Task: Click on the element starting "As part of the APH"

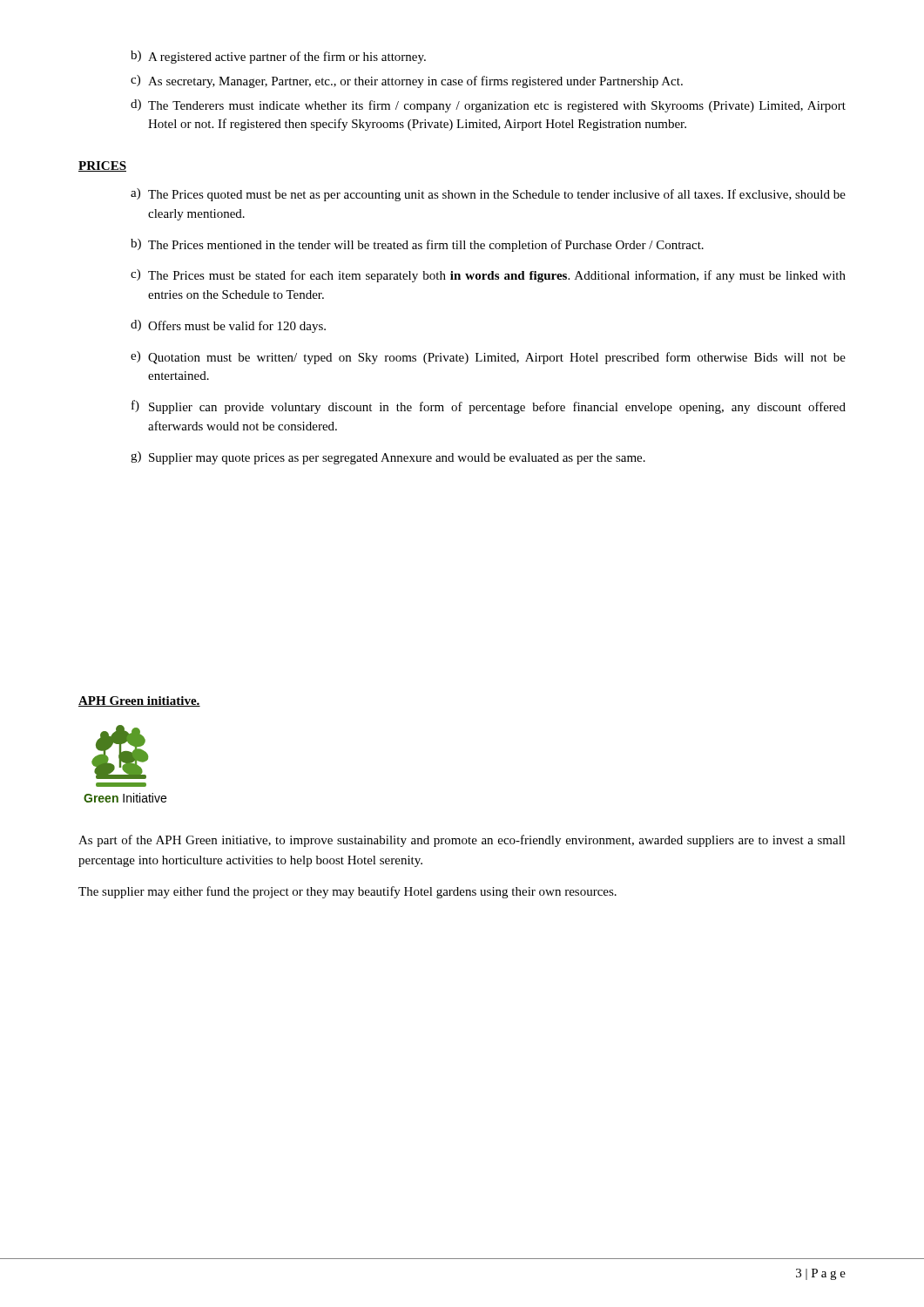Action: click(x=462, y=850)
